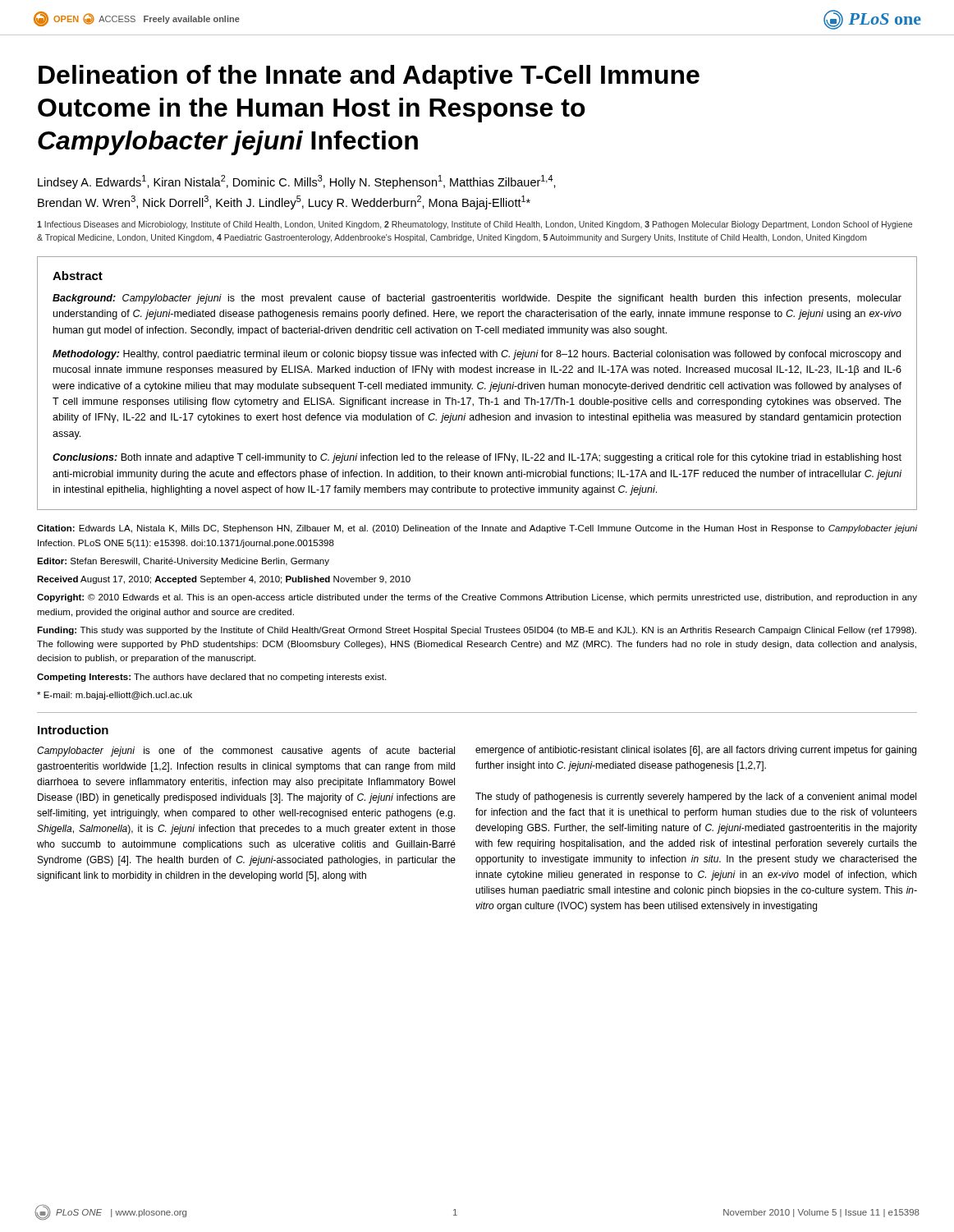
Task: Click on the block starting "emergence of antibiotic-resistant"
Action: click(x=696, y=828)
